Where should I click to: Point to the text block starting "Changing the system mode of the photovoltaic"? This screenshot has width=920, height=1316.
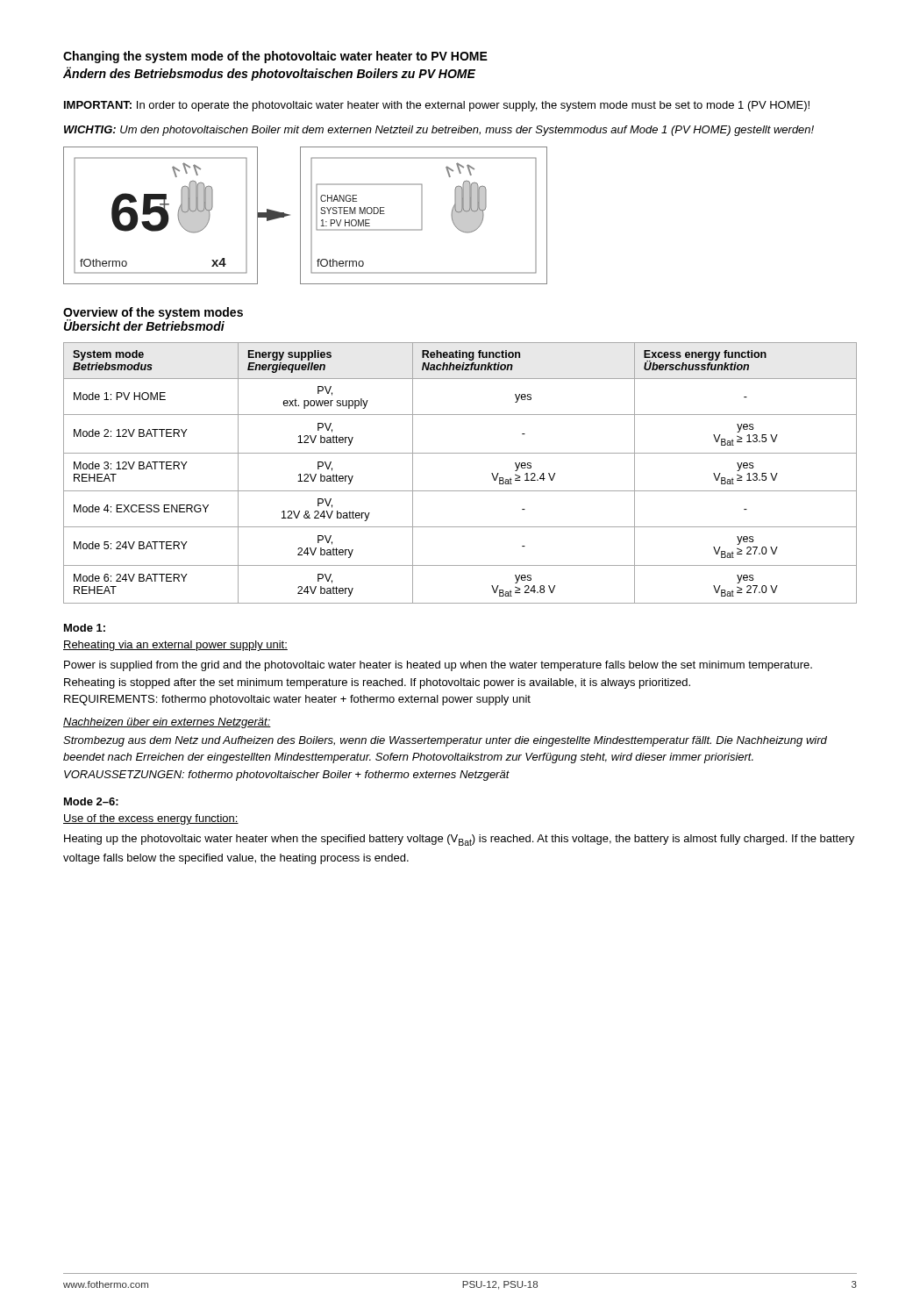click(x=460, y=65)
